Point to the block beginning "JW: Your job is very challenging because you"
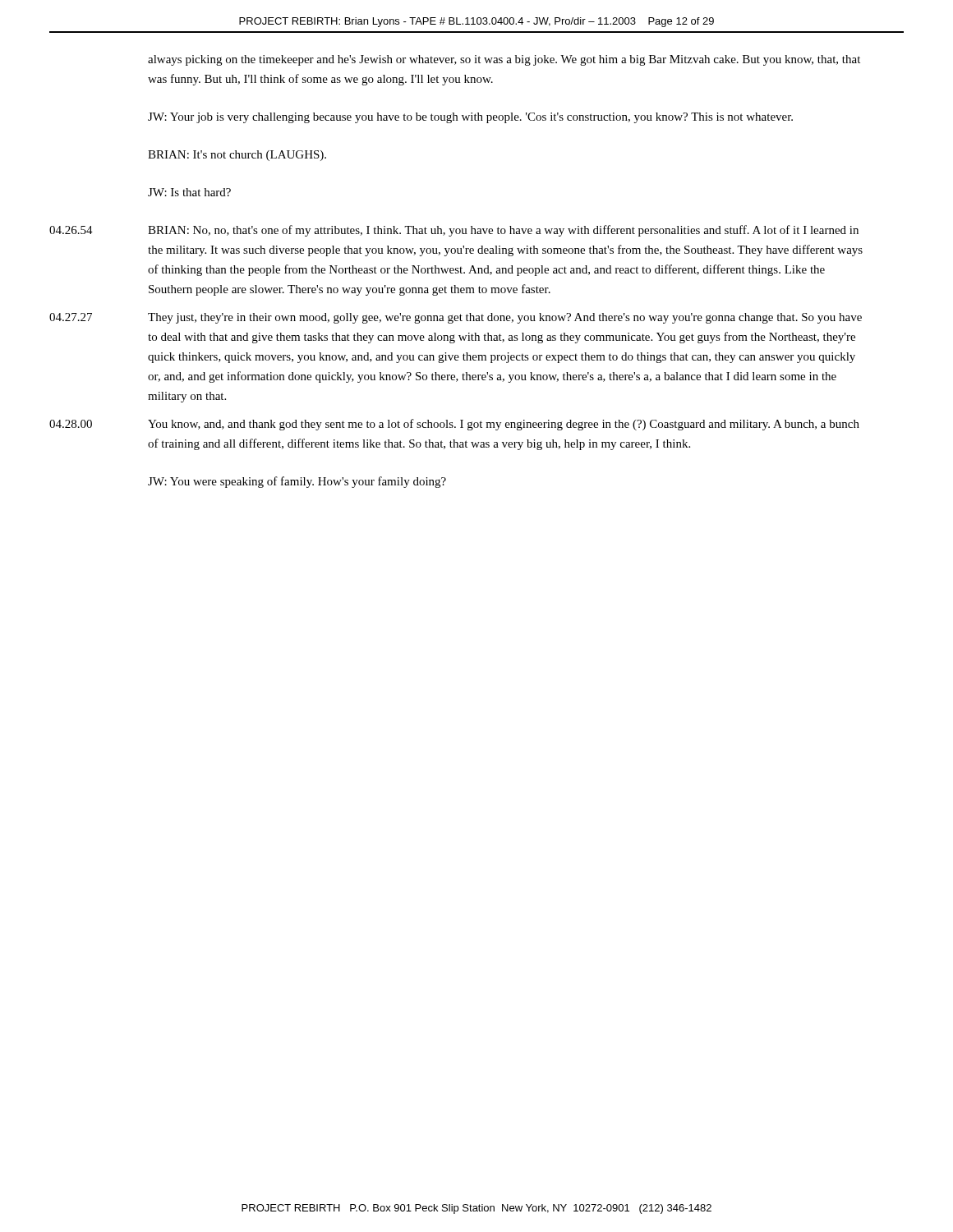 point(471,117)
